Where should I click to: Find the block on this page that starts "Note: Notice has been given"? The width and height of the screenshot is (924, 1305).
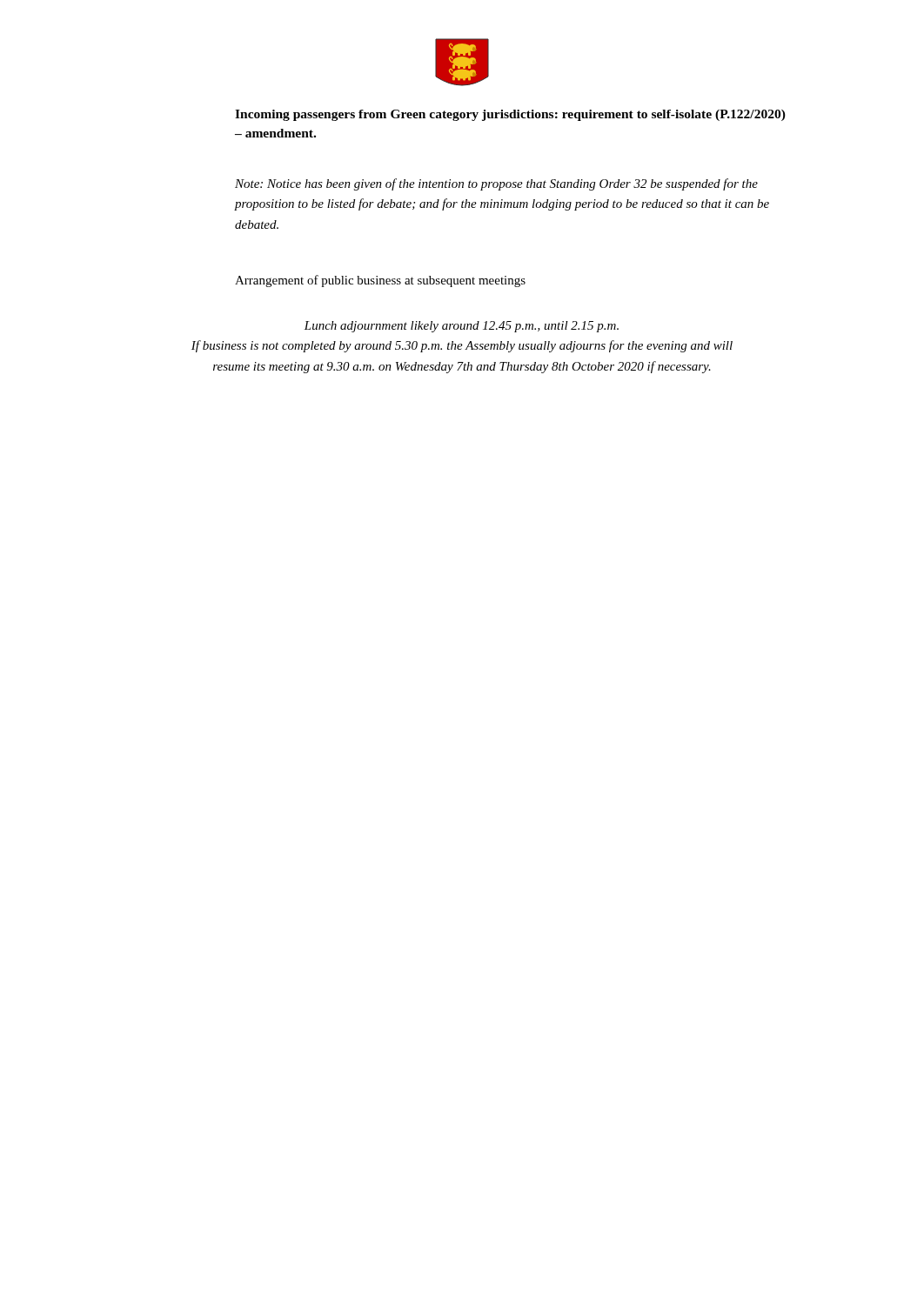tap(514, 204)
